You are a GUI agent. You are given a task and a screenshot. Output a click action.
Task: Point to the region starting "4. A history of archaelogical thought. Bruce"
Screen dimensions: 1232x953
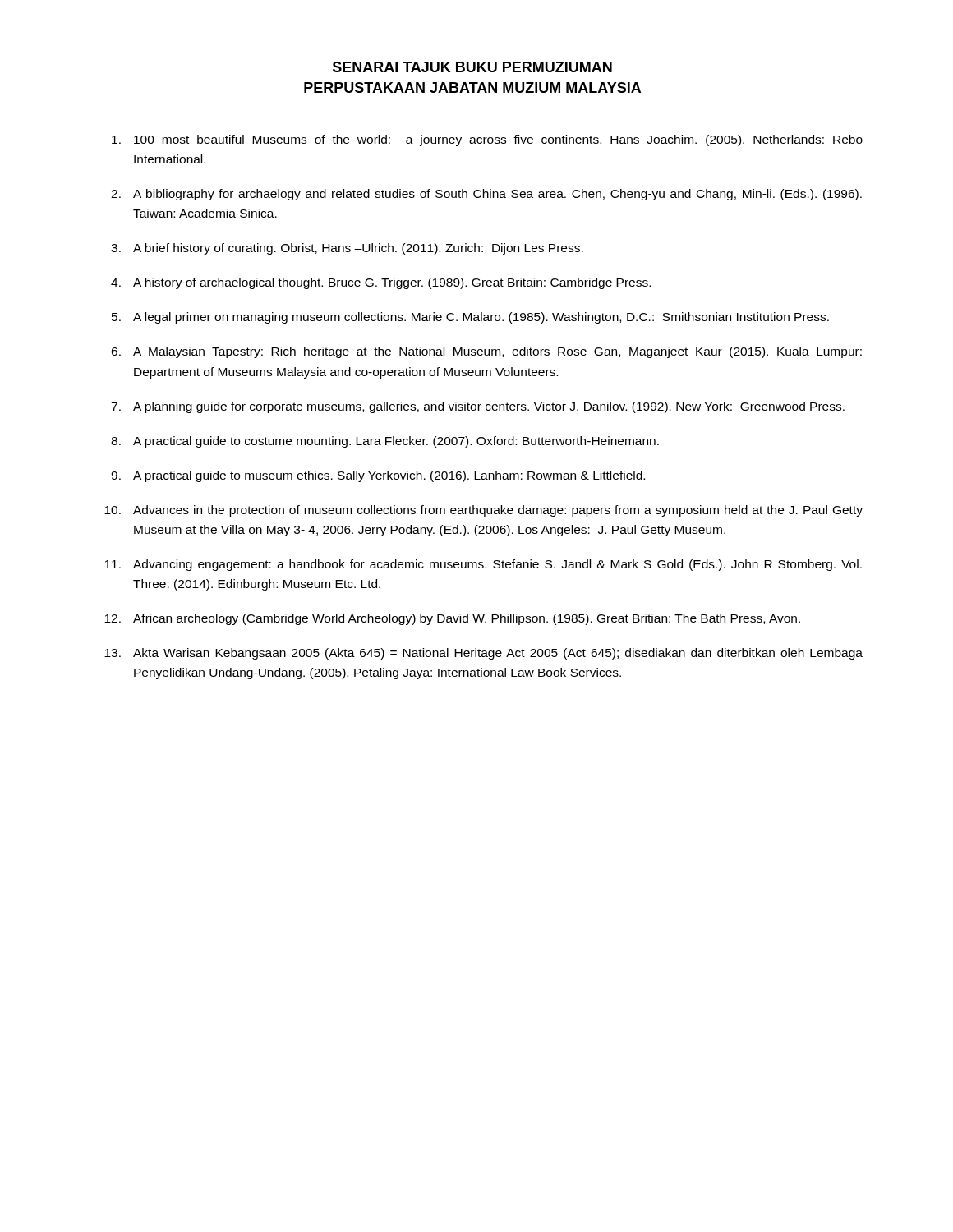472,283
